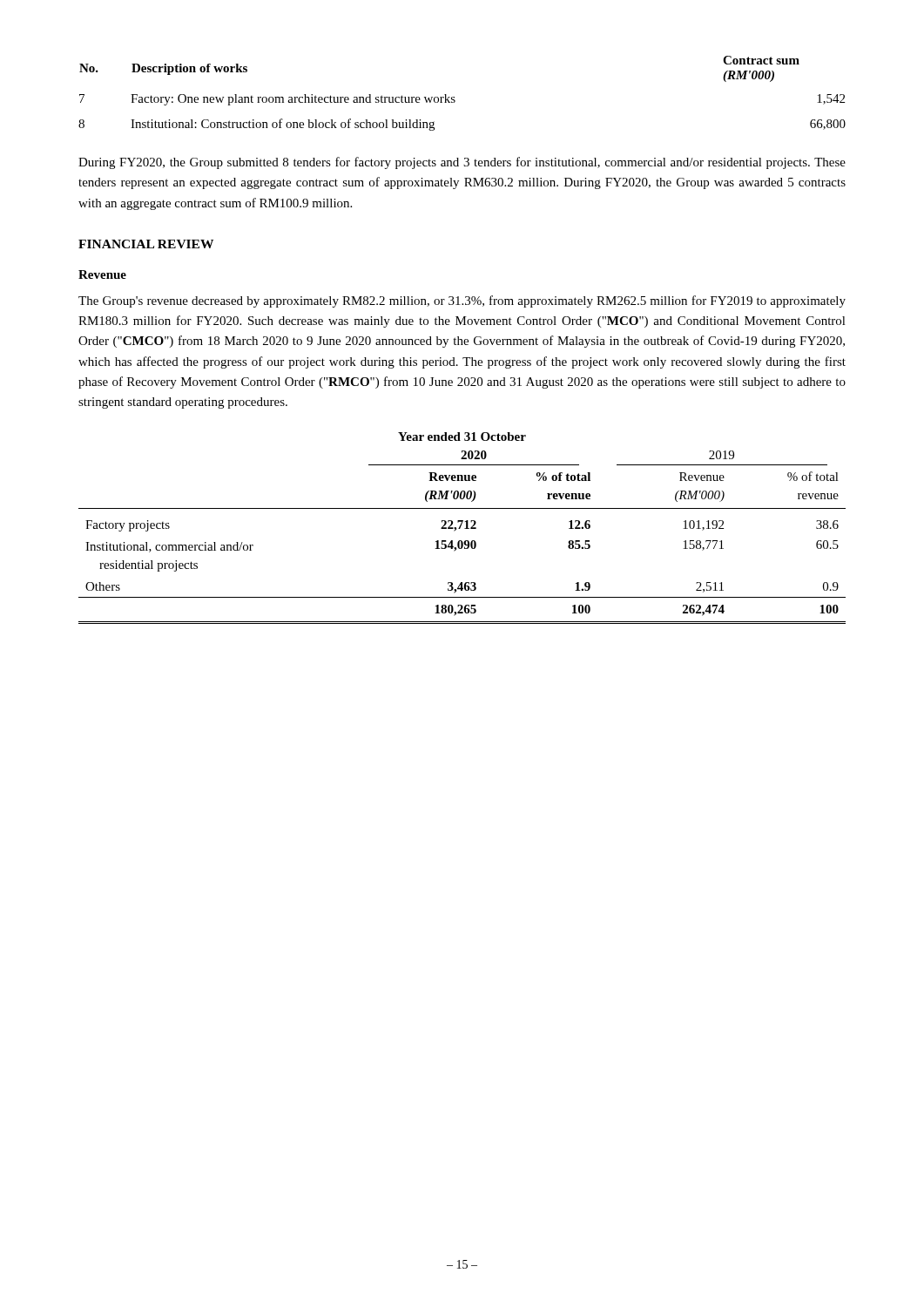
Task: Click on the passage starting "The Group's revenue decreased by"
Action: 462,351
